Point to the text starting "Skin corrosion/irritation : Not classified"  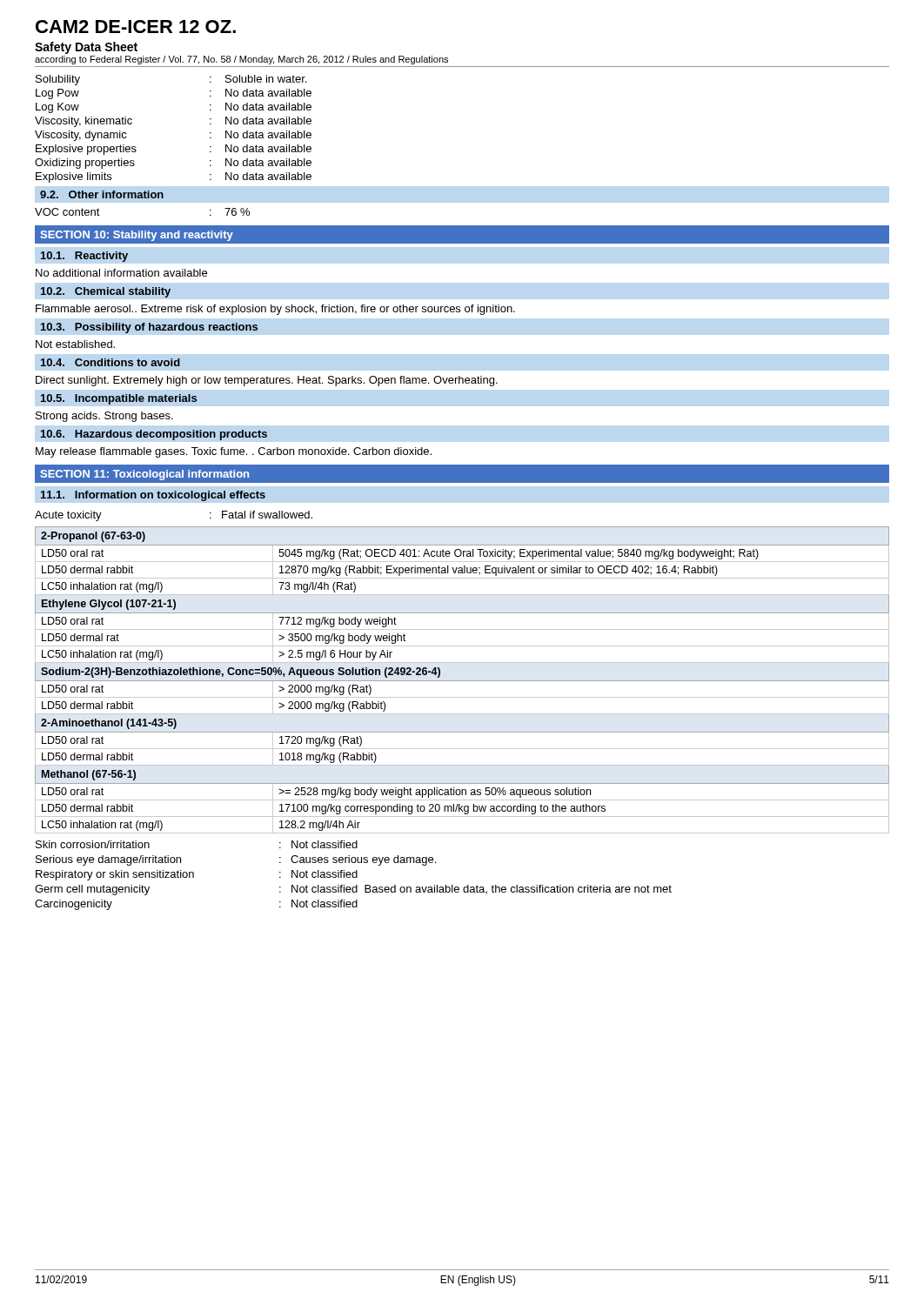pyautogui.click(x=462, y=844)
